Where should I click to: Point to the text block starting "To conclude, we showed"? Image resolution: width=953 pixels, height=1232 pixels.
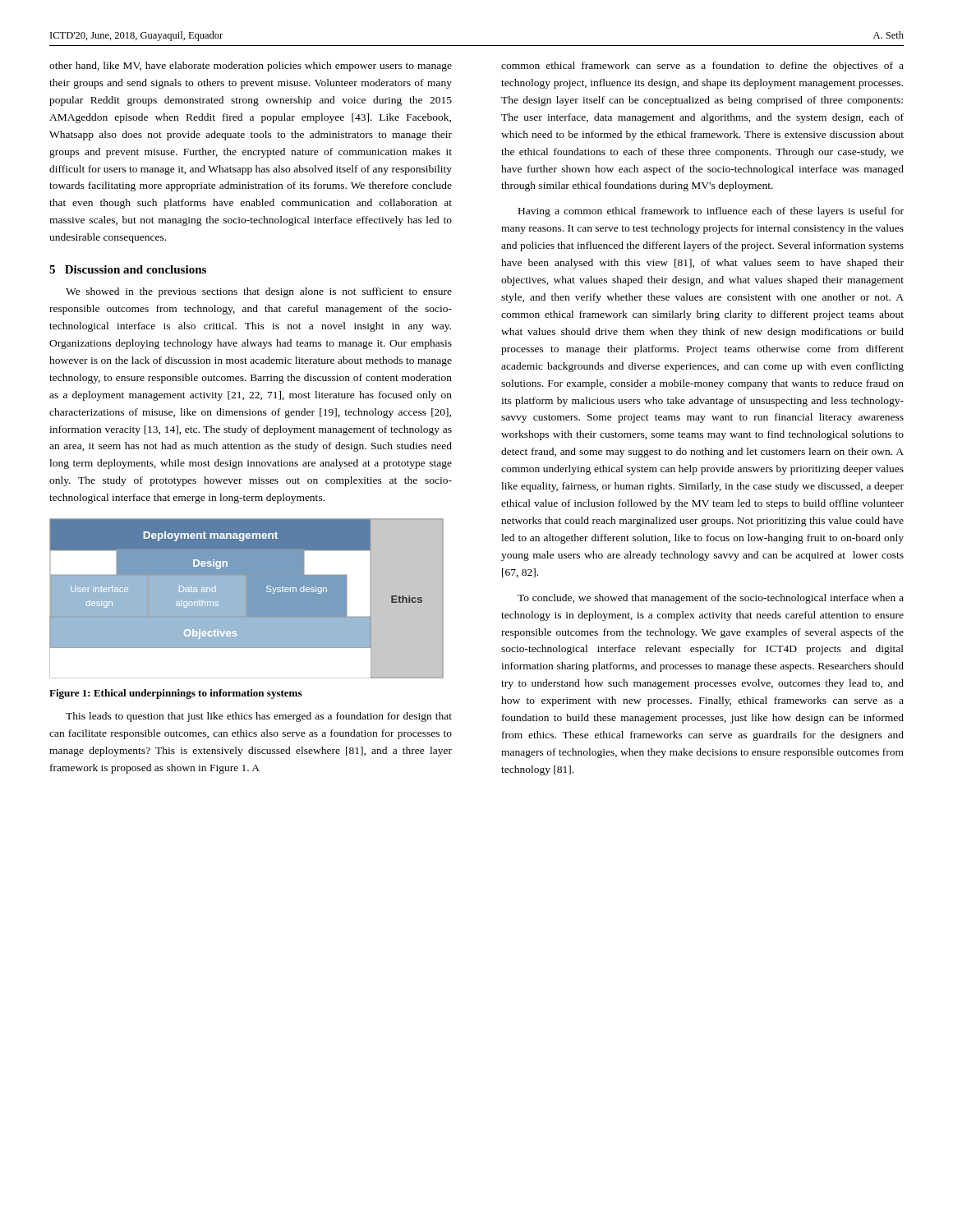tap(702, 683)
